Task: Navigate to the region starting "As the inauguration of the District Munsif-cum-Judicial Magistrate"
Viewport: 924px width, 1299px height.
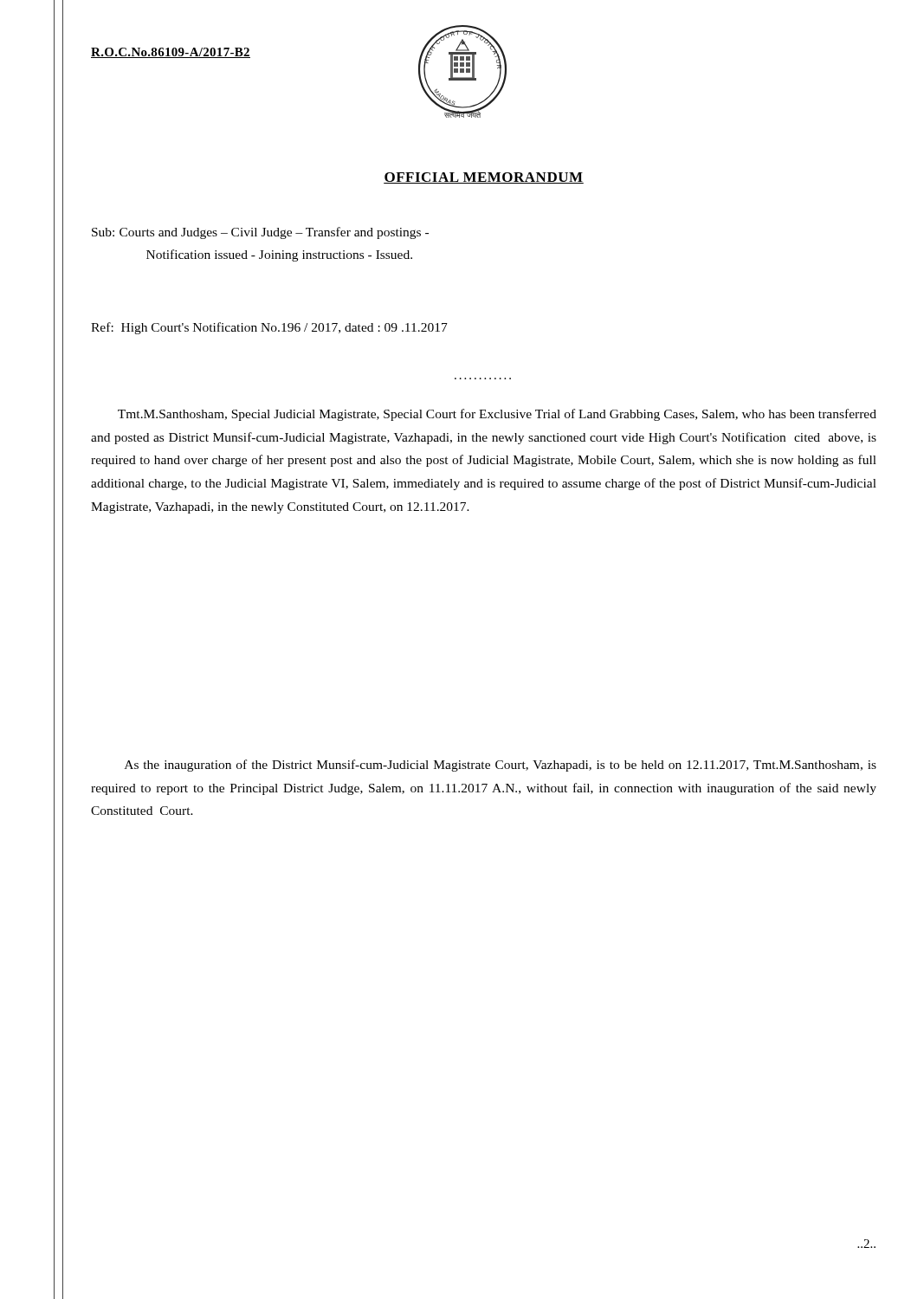Action: click(x=484, y=787)
